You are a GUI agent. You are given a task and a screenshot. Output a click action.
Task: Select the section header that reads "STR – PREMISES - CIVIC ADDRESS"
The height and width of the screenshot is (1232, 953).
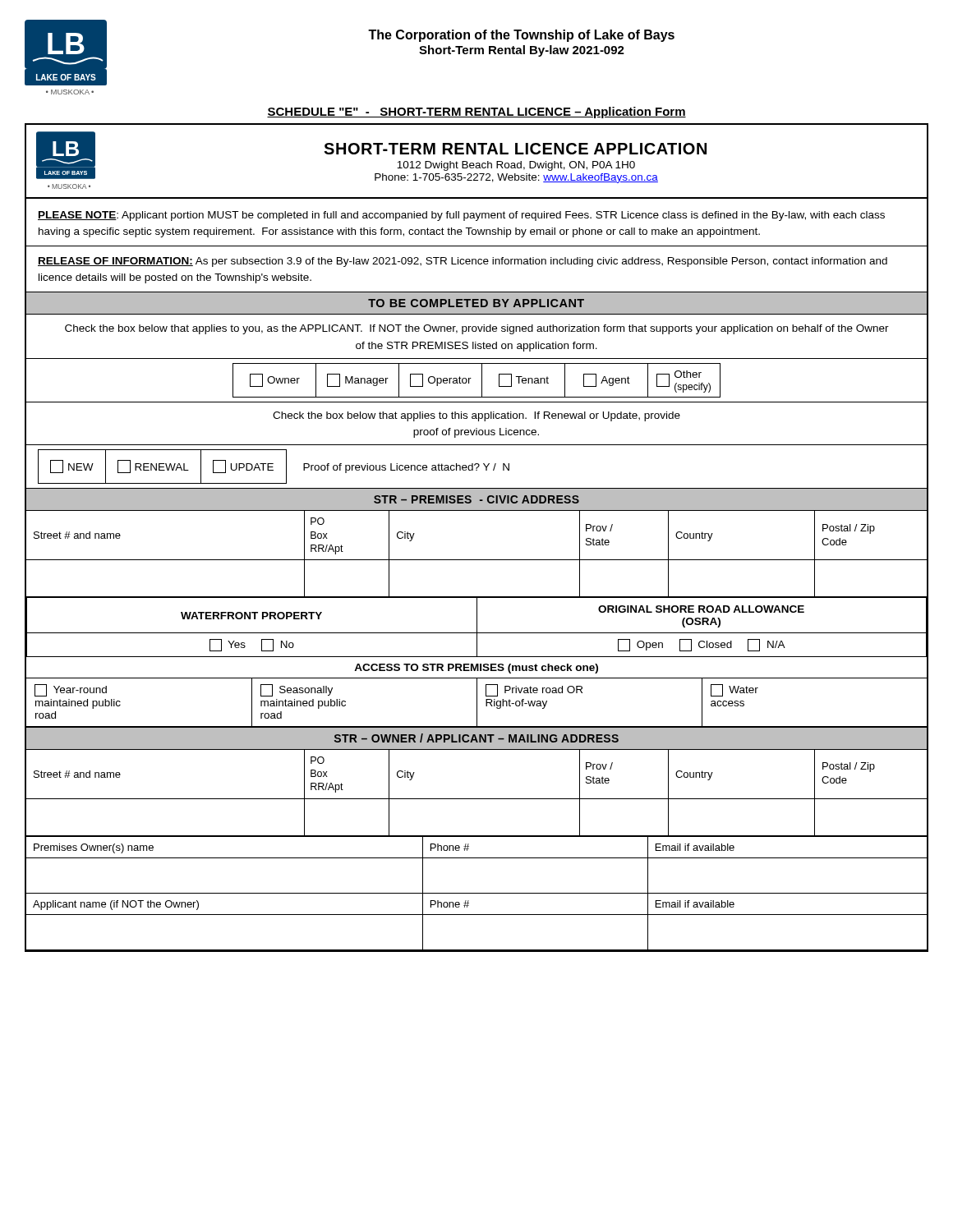476,500
